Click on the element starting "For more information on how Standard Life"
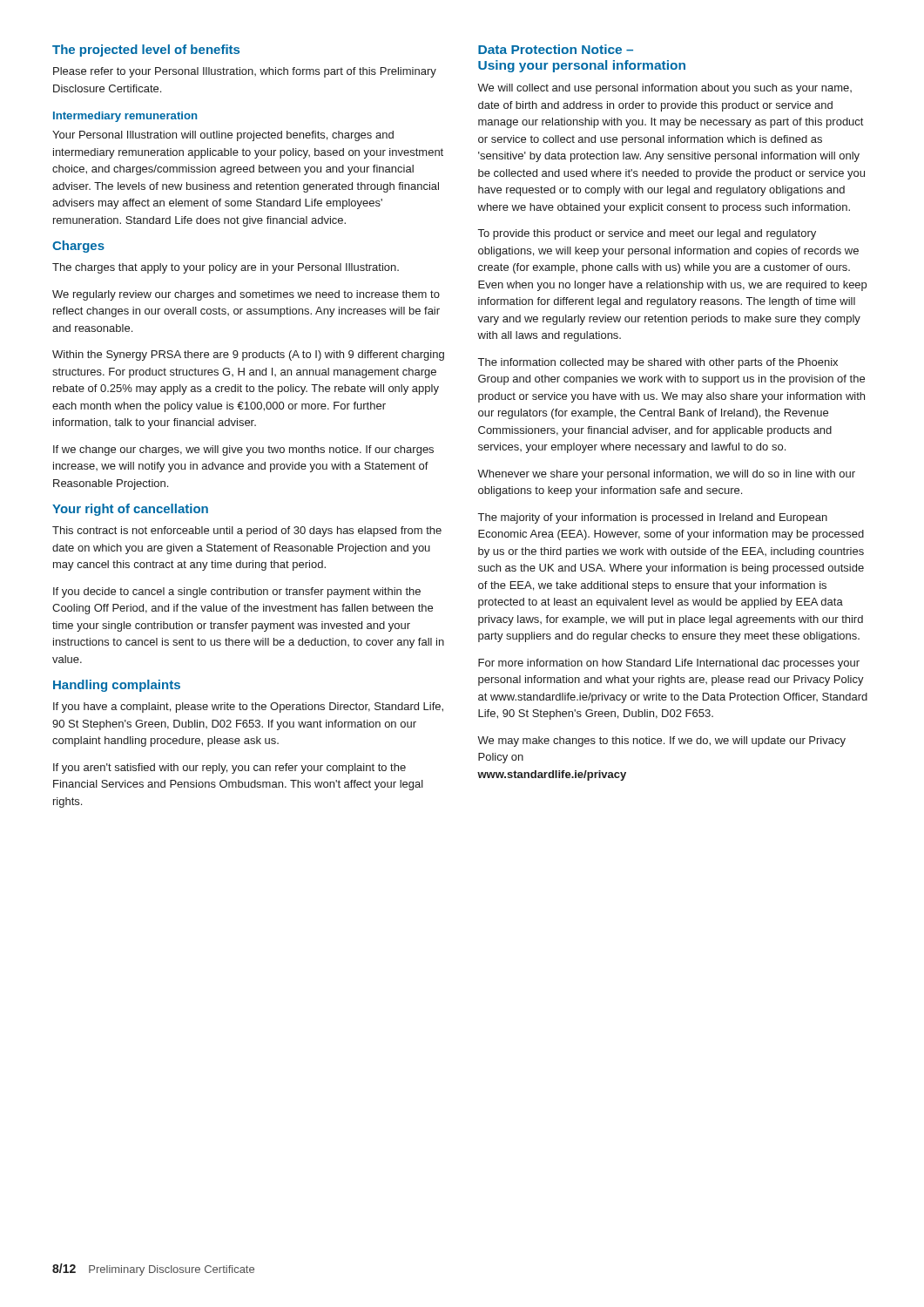This screenshot has height=1307, width=924. point(675,688)
